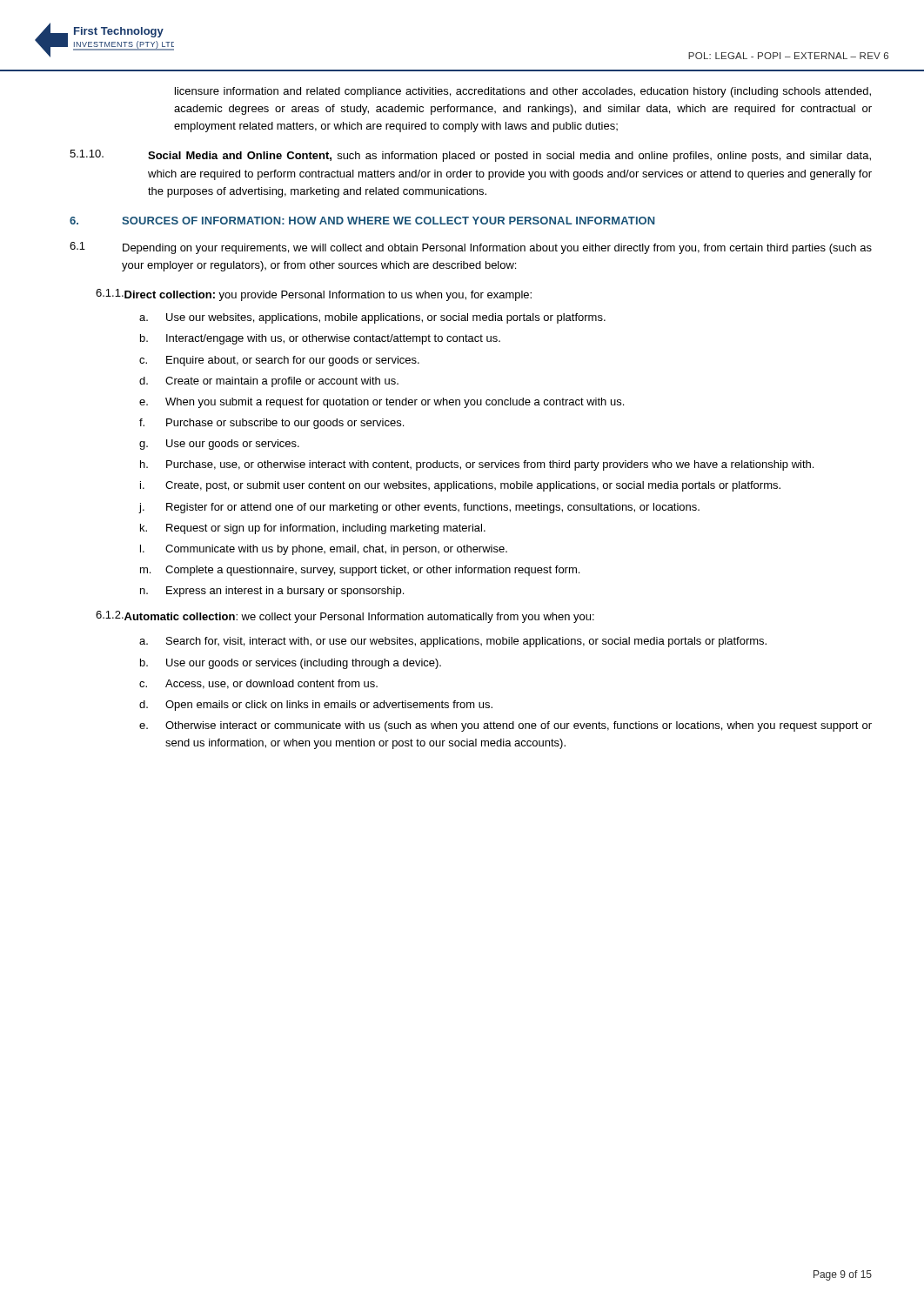Point to the element starting "b. Use our goods or services (including through"
Viewport: 924px width, 1305px height.
tap(291, 664)
